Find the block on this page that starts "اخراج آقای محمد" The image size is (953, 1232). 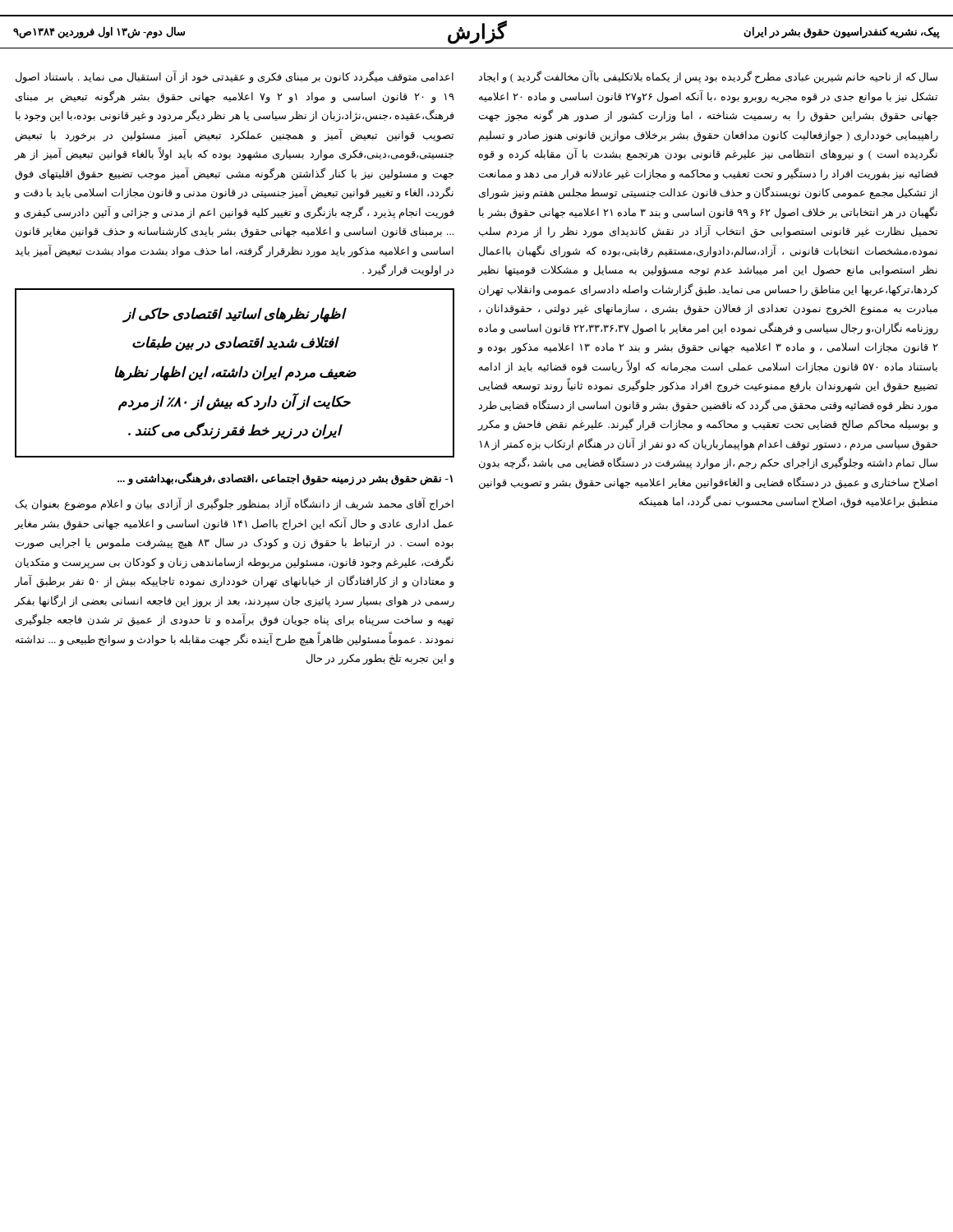point(235,581)
